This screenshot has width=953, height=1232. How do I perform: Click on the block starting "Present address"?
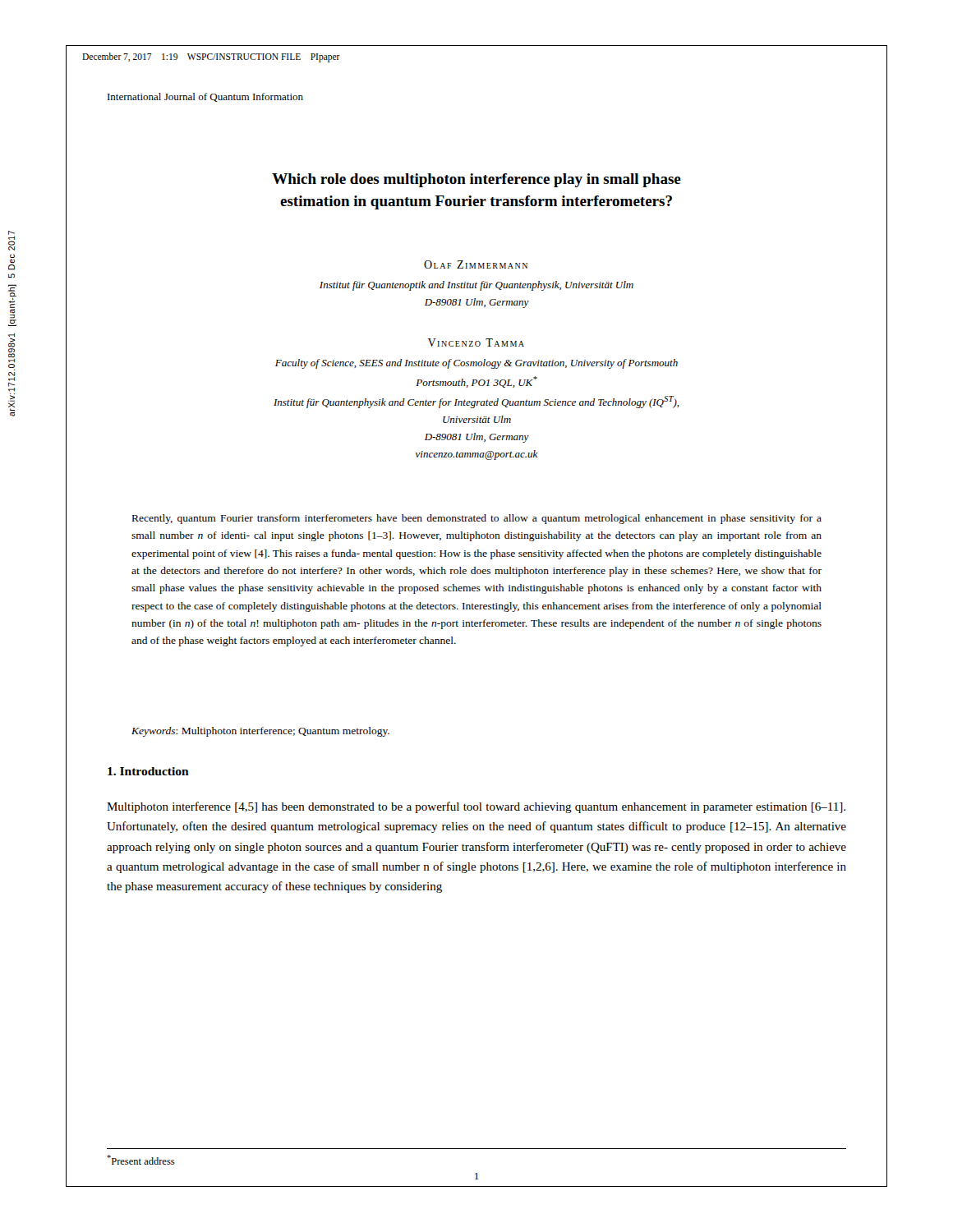[141, 1160]
